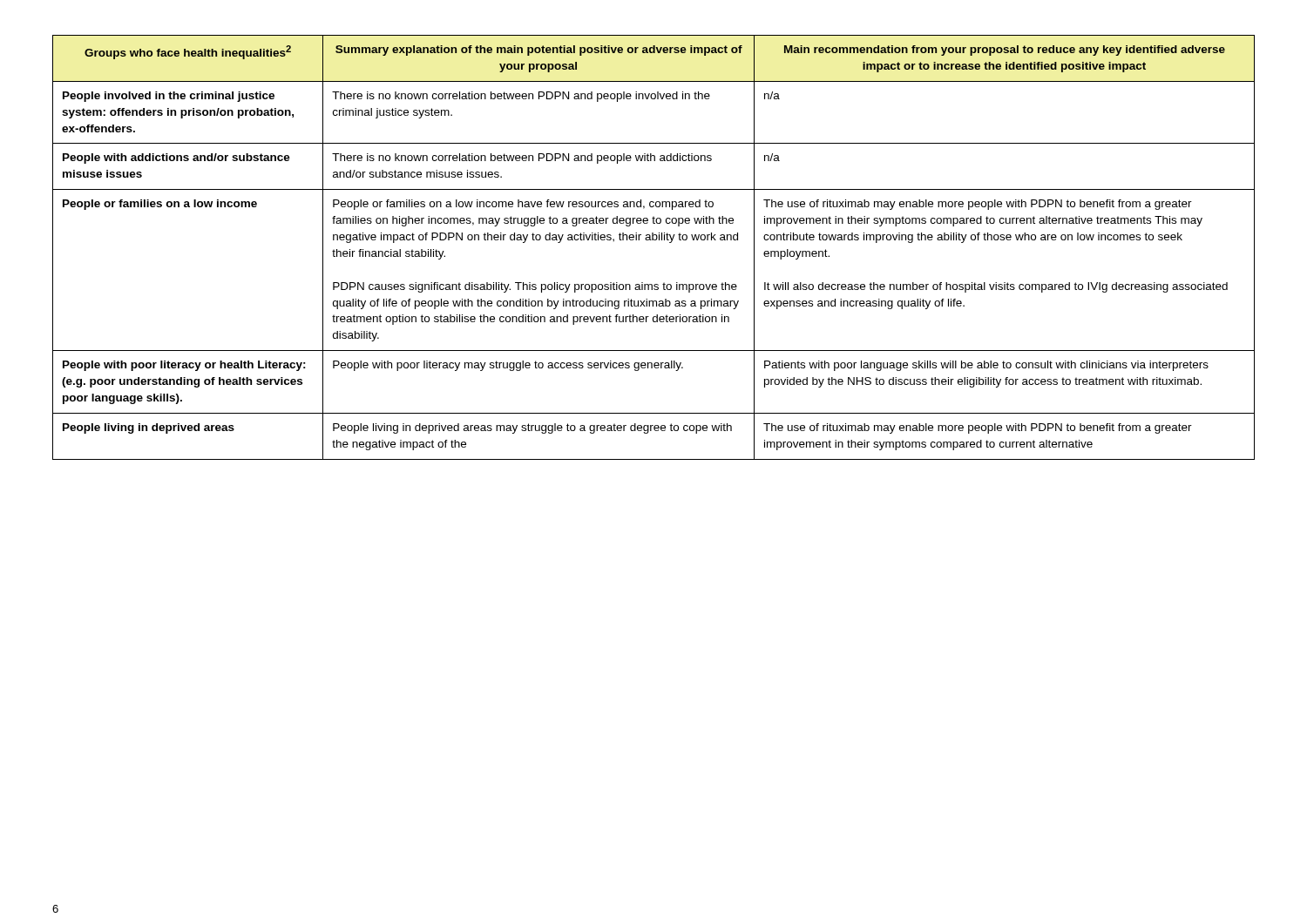The image size is (1307, 924).
Task: Find the table that mentions "Groups who face health inequalities"
Action: (654, 247)
